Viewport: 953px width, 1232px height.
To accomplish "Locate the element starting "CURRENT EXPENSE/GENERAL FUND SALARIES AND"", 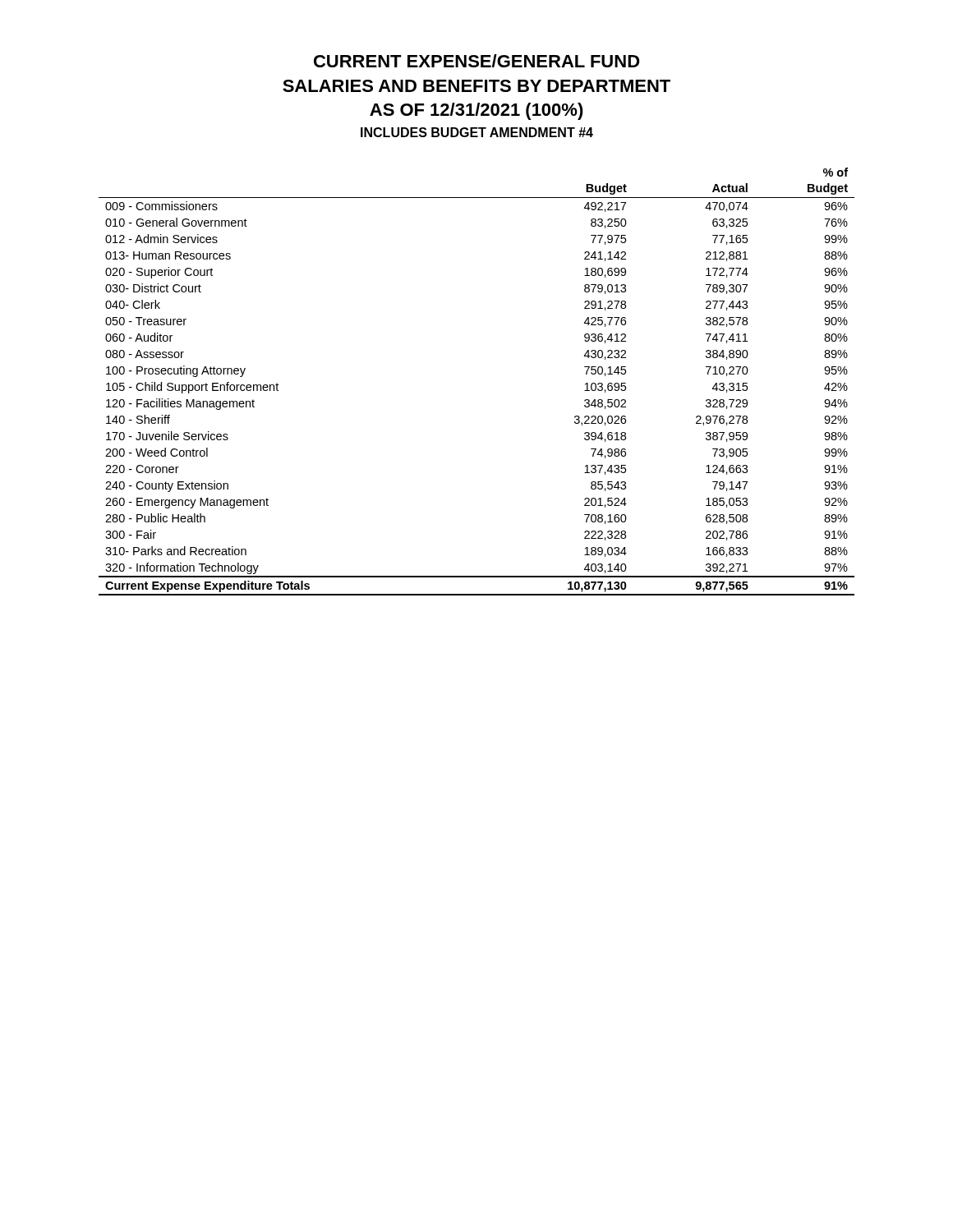I will (476, 95).
